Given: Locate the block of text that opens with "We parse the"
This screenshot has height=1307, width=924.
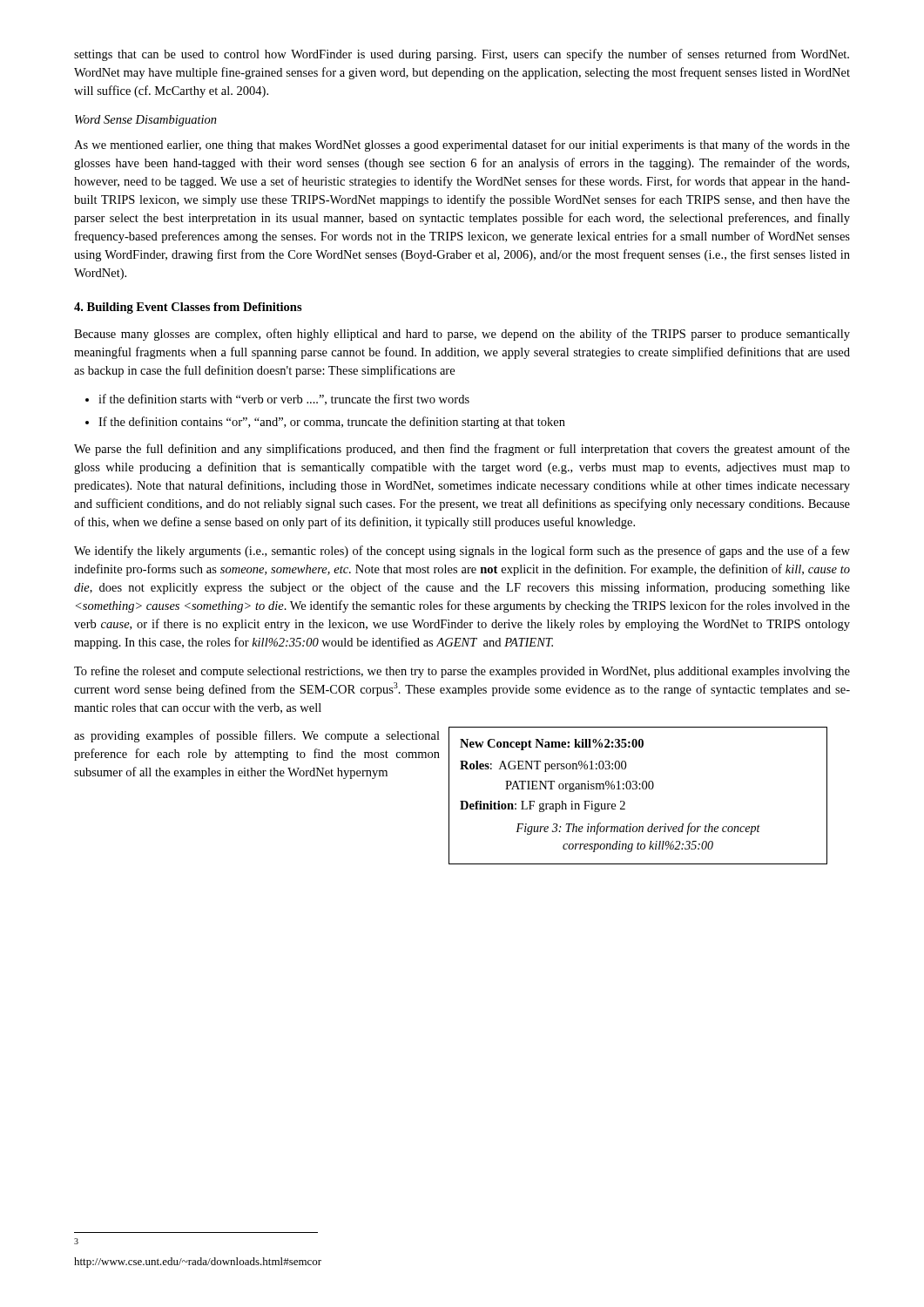Looking at the screenshot, I should tap(462, 486).
